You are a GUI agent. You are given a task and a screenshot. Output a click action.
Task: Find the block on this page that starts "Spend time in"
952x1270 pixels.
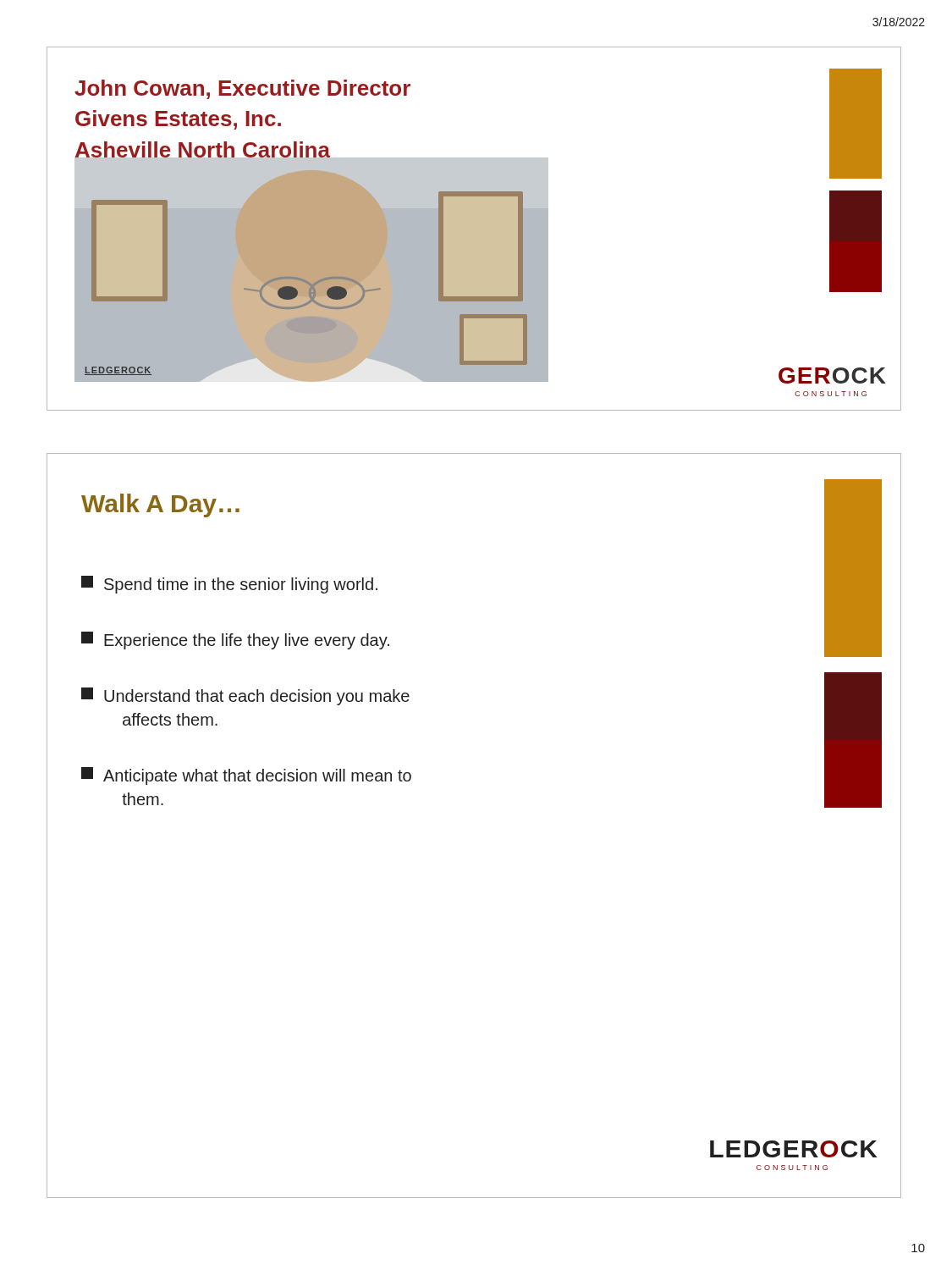(230, 584)
